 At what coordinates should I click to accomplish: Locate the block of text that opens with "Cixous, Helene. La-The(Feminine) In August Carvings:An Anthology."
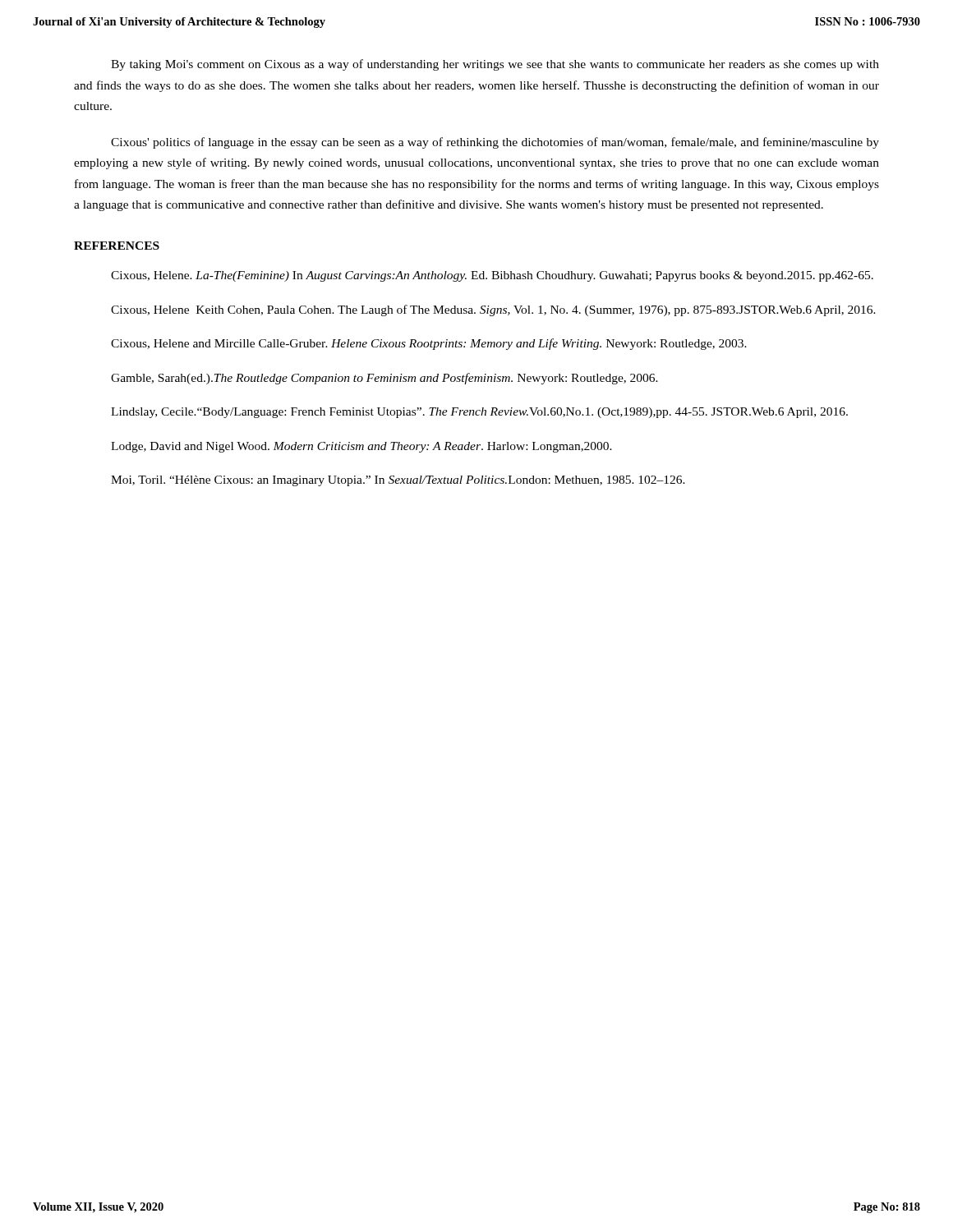click(492, 275)
